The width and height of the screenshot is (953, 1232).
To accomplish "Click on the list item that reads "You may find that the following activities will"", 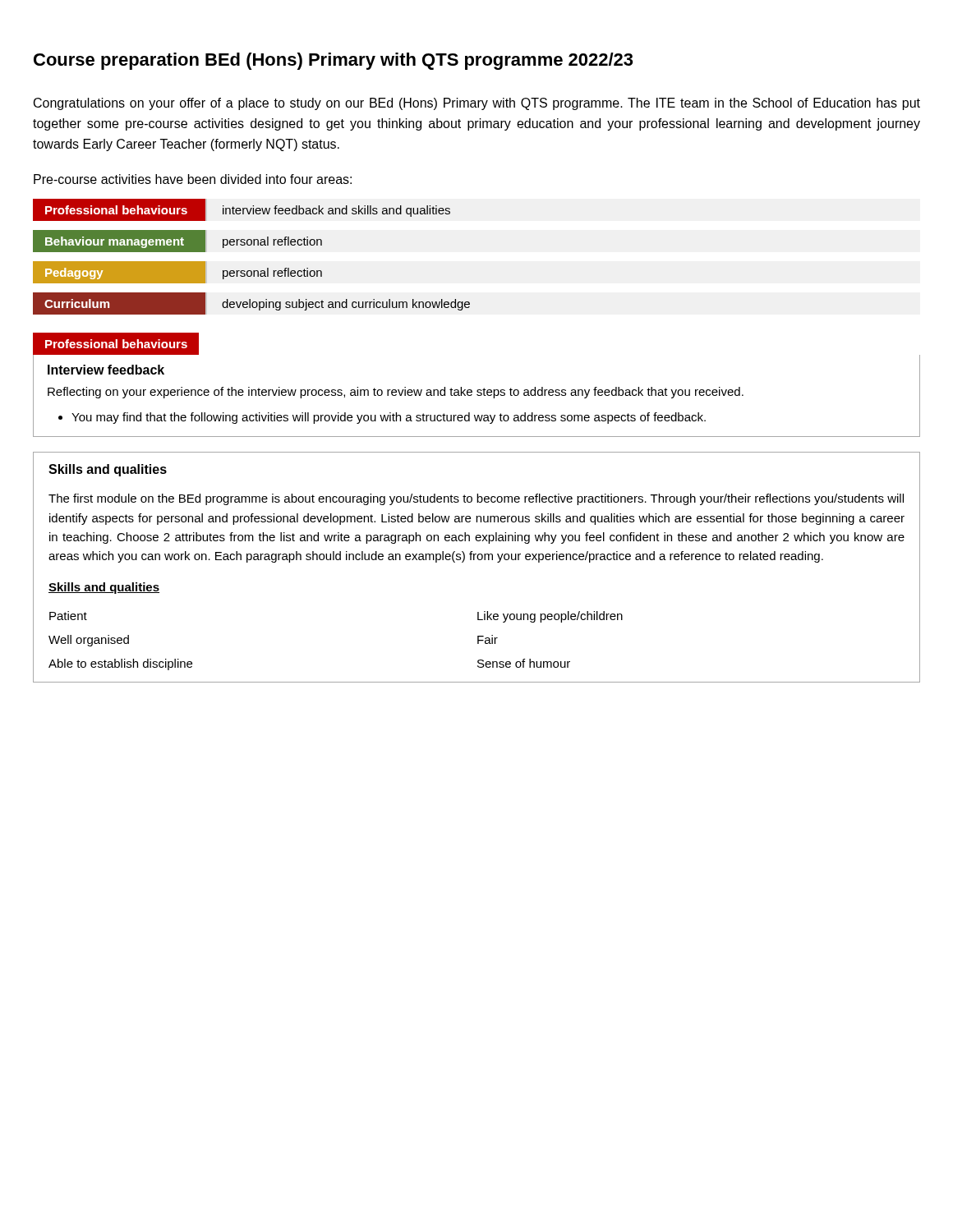I will pyautogui.click(x=389, y=417).
